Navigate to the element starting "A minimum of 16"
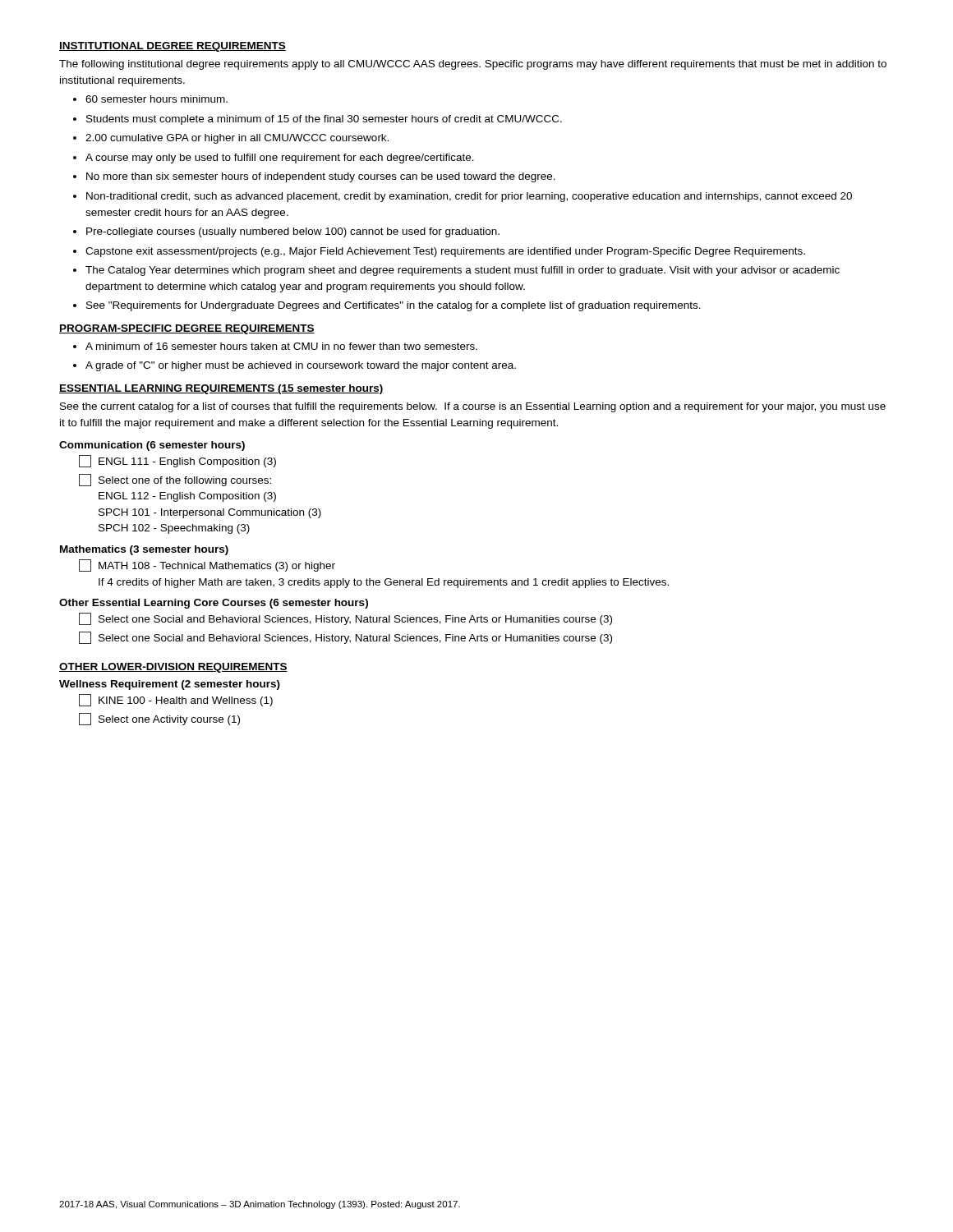The image size is (953, 1232). point(282,346)
